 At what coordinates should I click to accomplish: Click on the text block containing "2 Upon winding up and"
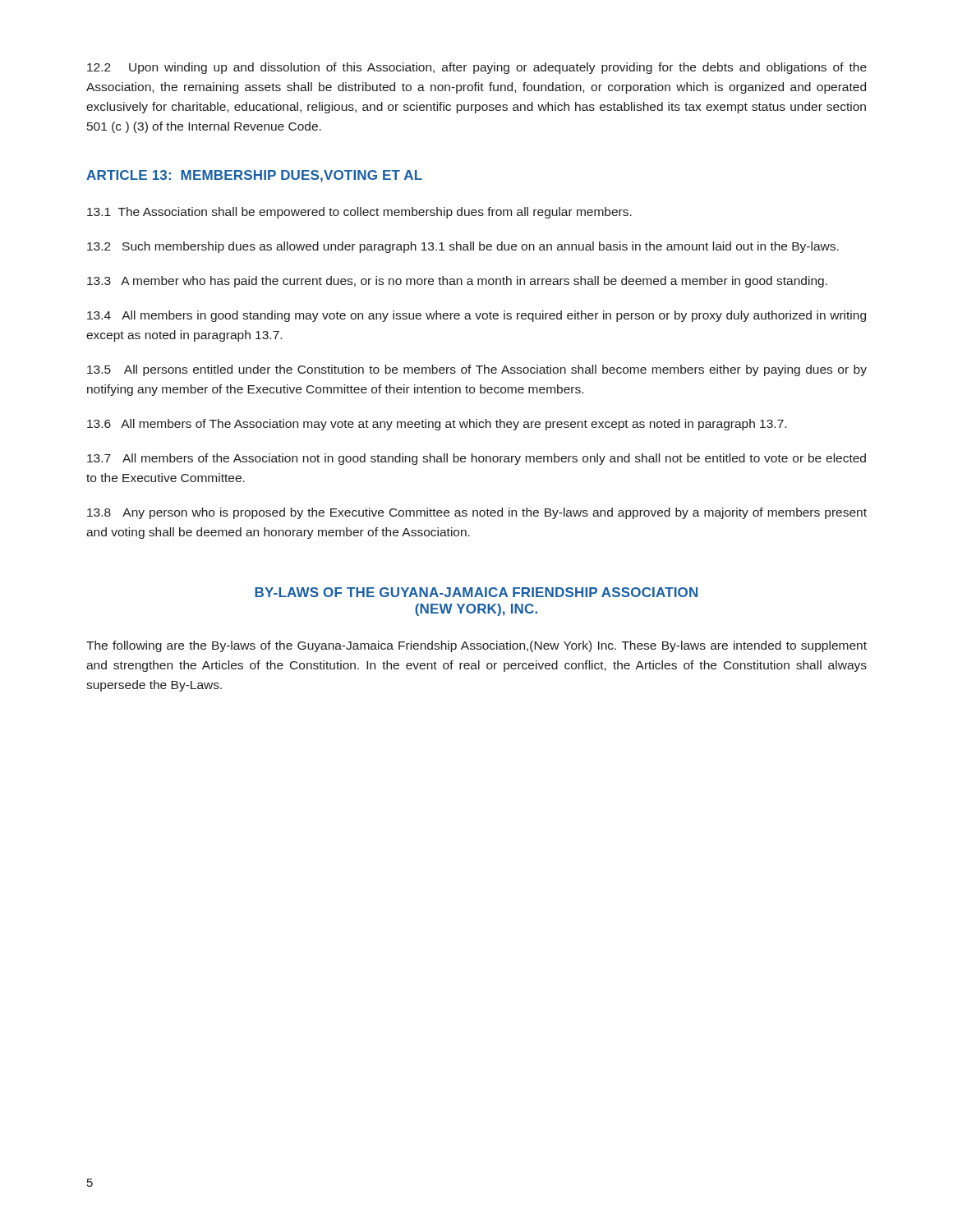click(x=476, y=97)
